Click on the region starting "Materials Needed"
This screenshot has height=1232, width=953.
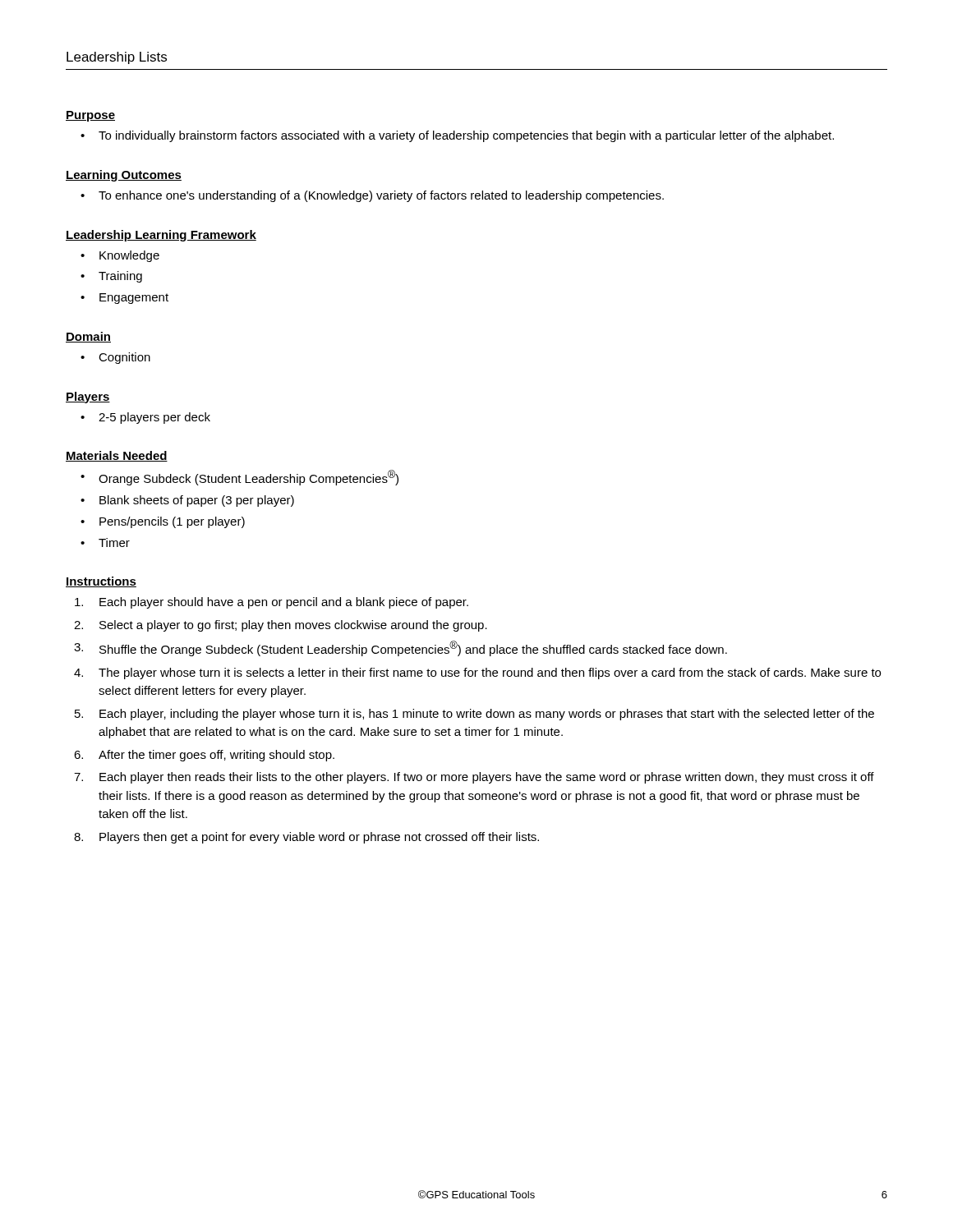tap(116, 456)
